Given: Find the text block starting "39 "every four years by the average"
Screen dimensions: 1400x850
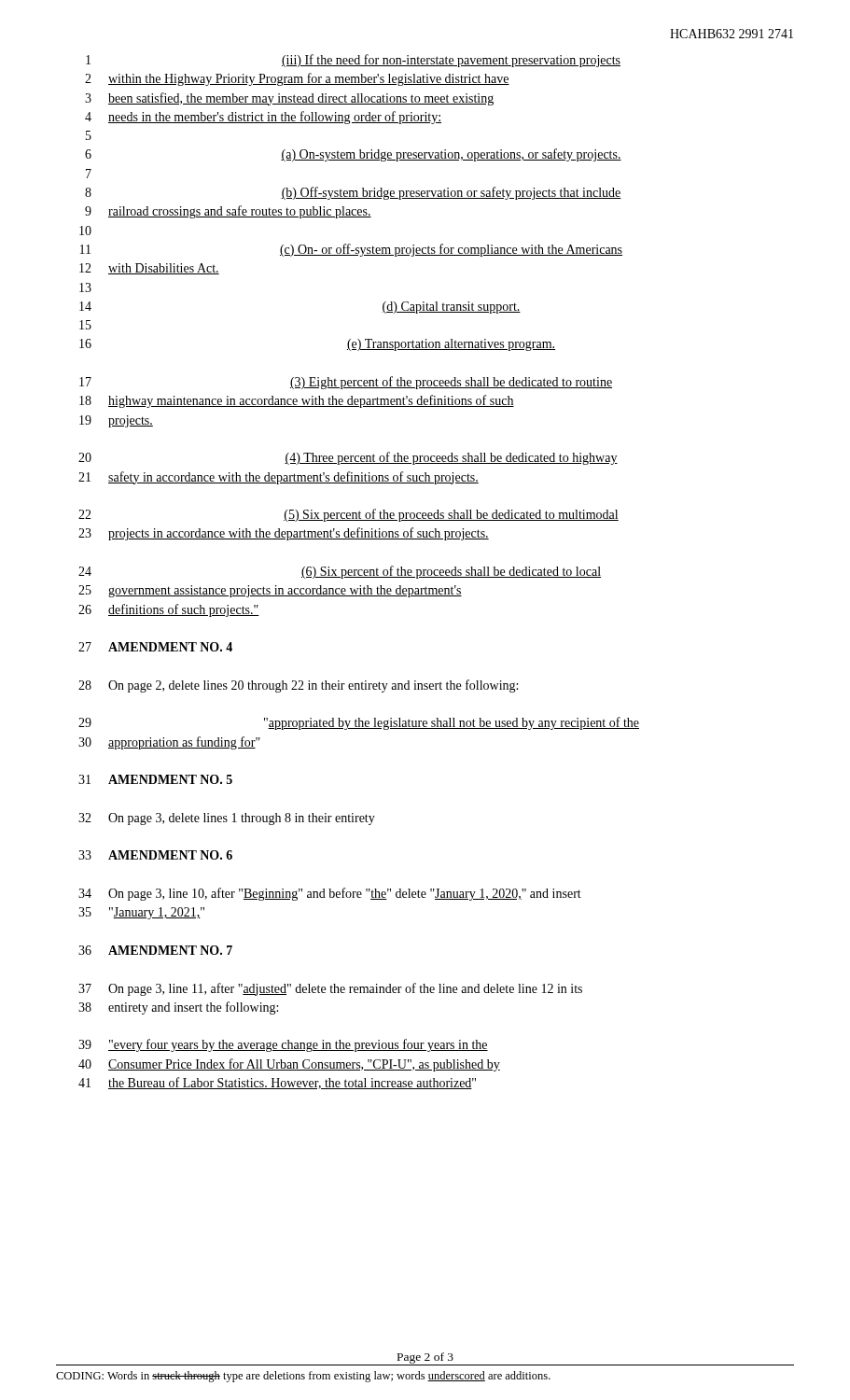Looking at the screenshot, I should coord(425,1046).
